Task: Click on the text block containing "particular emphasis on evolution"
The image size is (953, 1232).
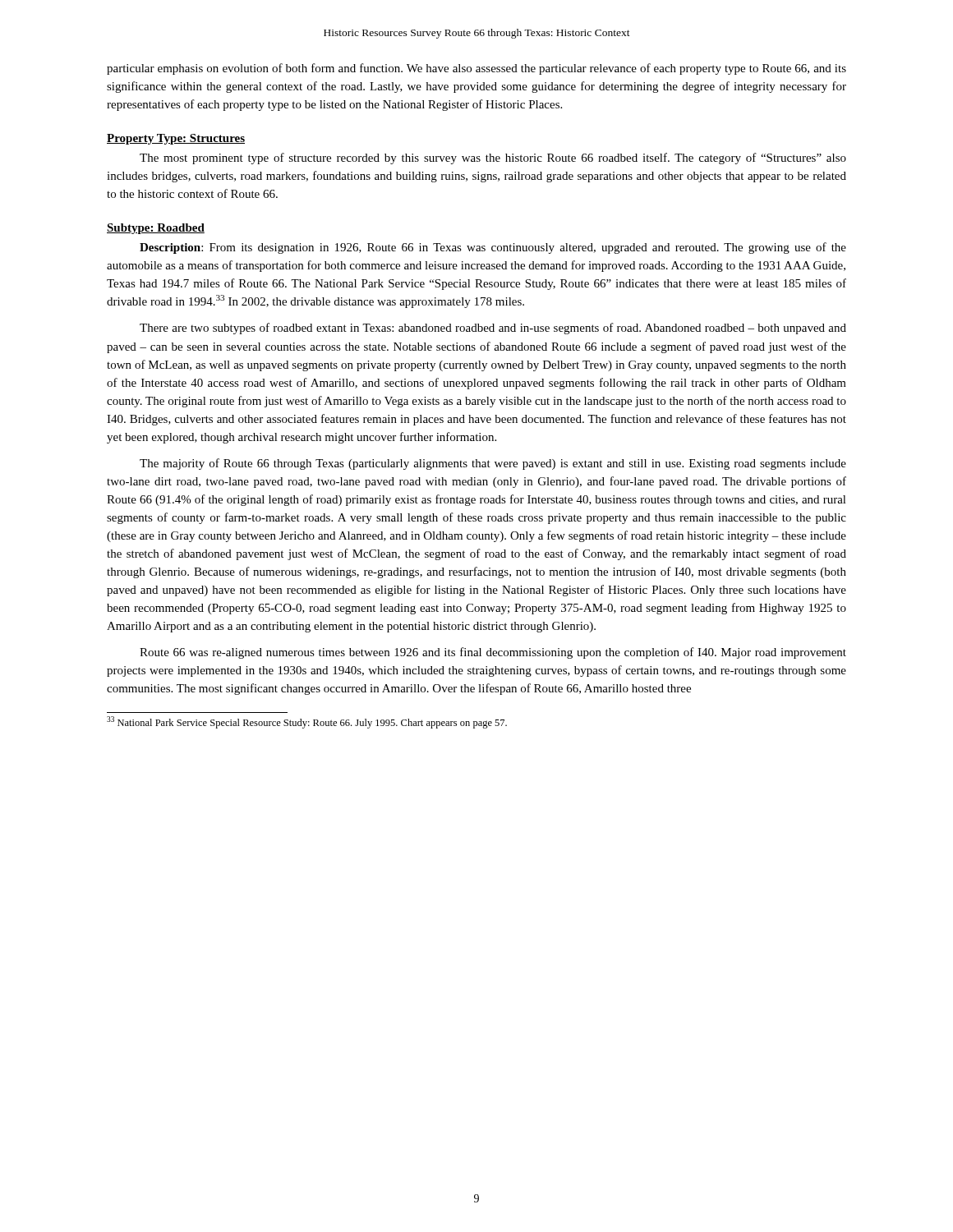Action: [476, 86]
